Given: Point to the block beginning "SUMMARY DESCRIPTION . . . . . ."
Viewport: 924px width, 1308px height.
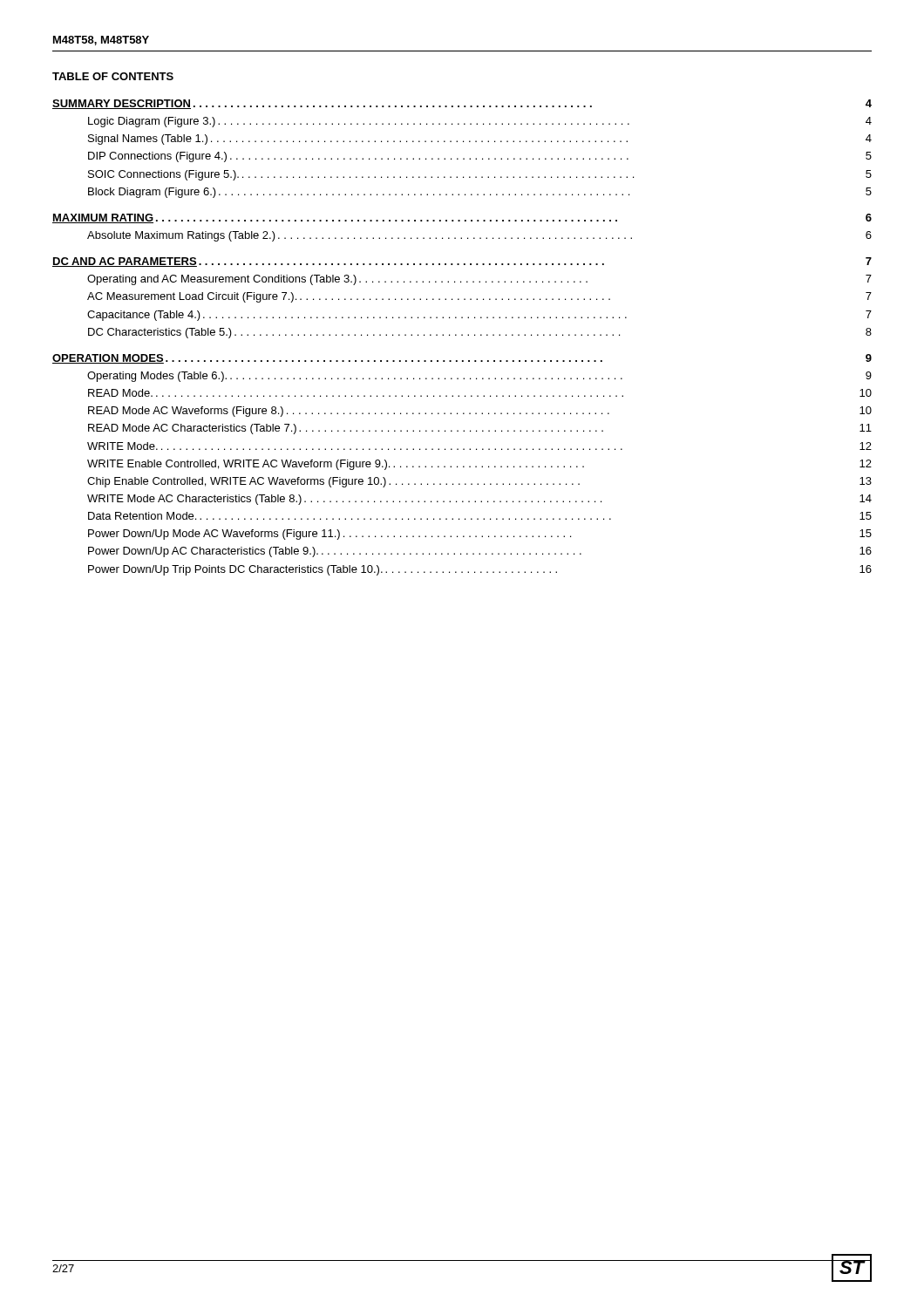Looking at the screenshot, I should (x=462, y=104).
